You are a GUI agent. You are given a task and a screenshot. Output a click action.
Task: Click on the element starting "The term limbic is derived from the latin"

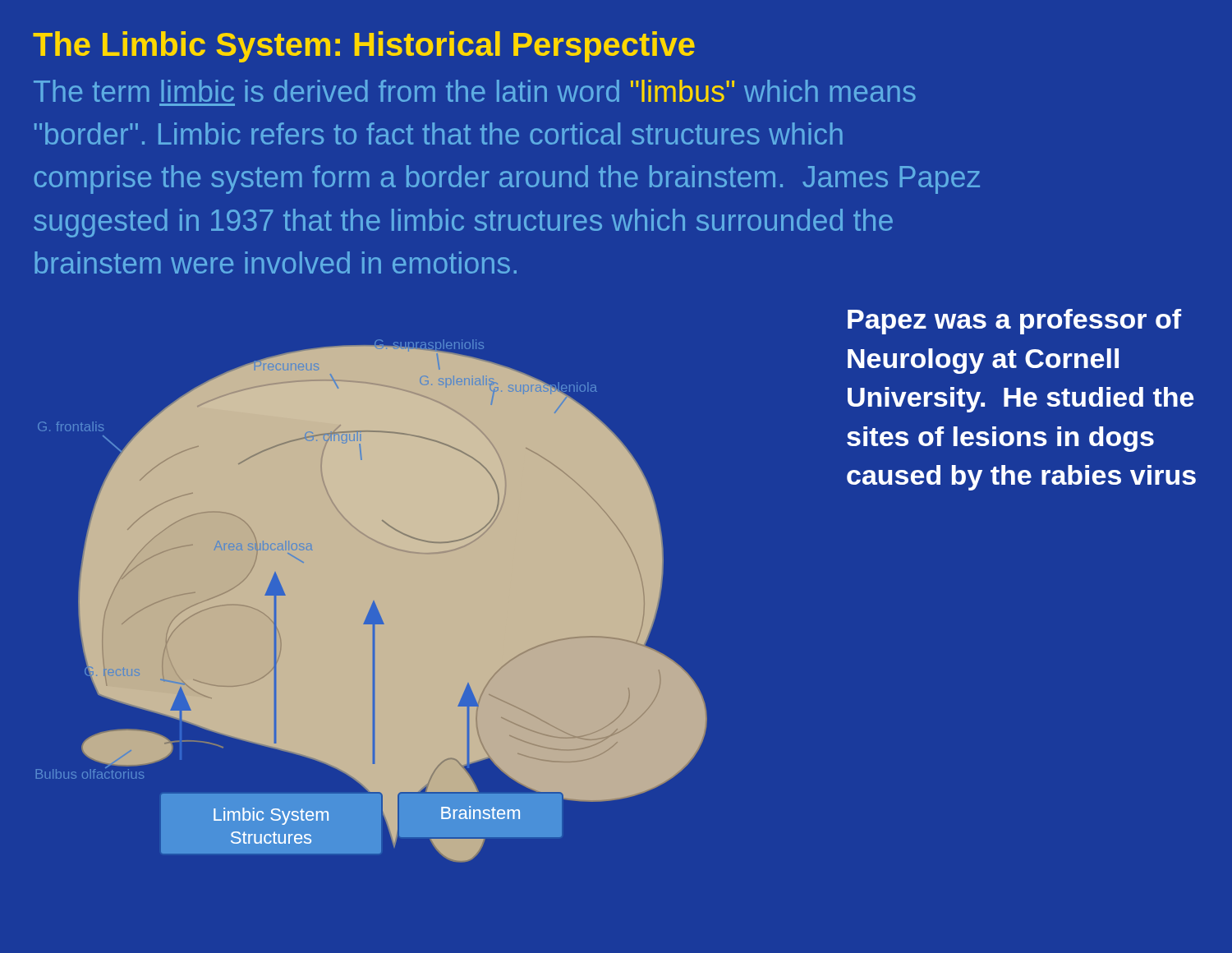tap(507, 177)
